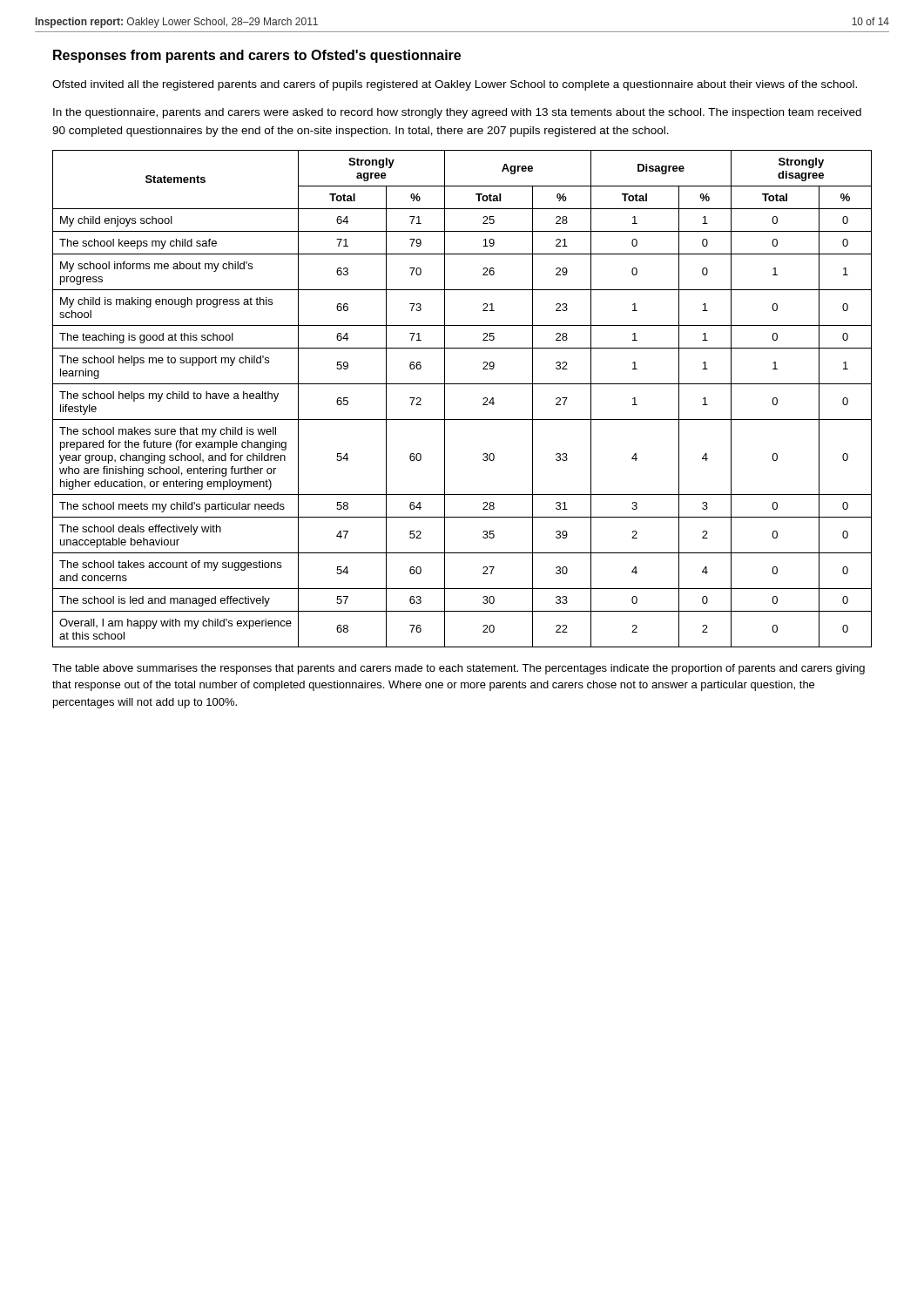This screenshot has height=1307, width=924.
Task: Point to the block beginning "In the questionnaire, parents and carers were"
Action: 457,121
